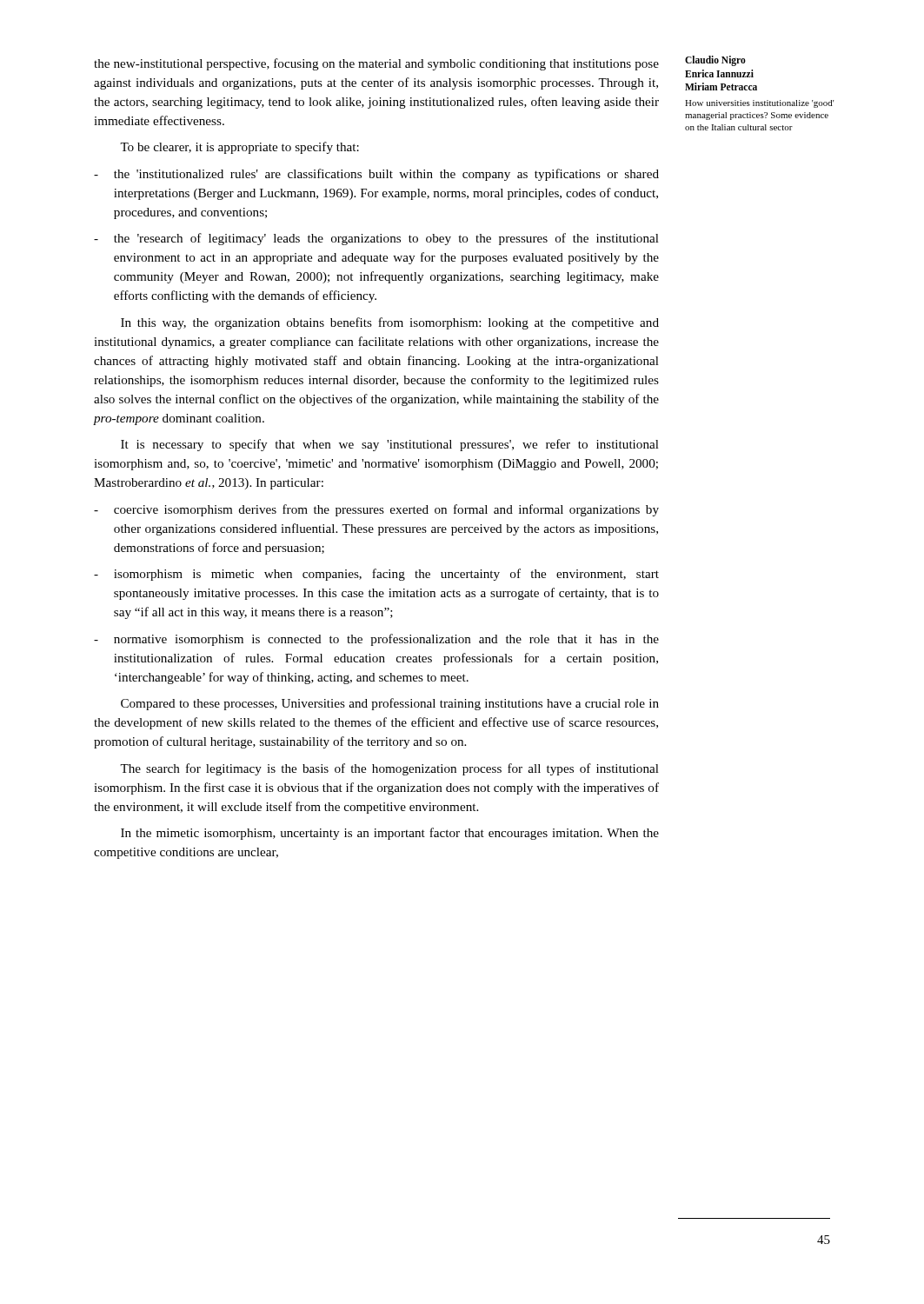
Task: Navigate to the element starting "It is necessary to specify that when"
Action: point(376,464)
